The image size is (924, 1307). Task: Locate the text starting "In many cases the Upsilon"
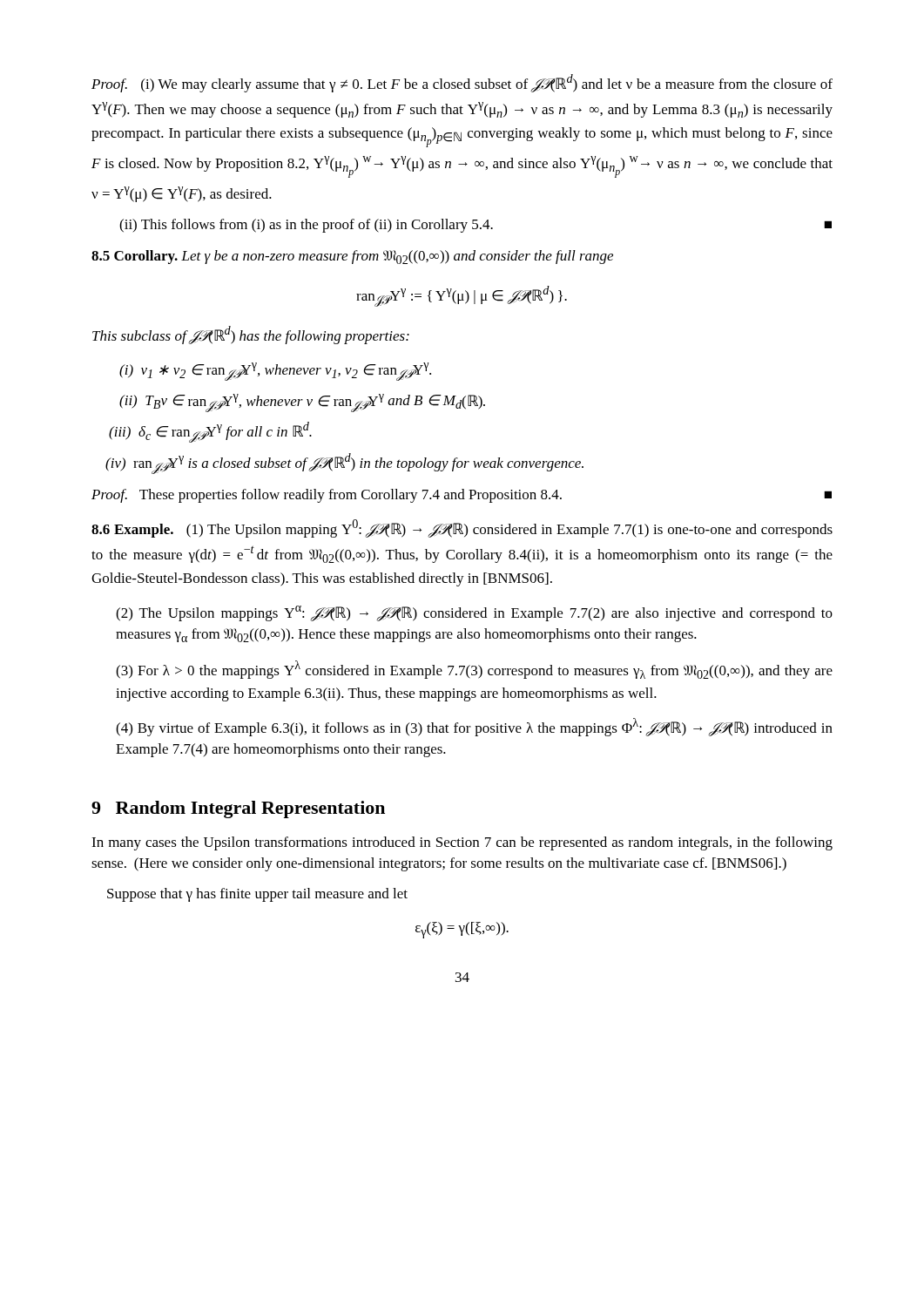coord(462,853)
